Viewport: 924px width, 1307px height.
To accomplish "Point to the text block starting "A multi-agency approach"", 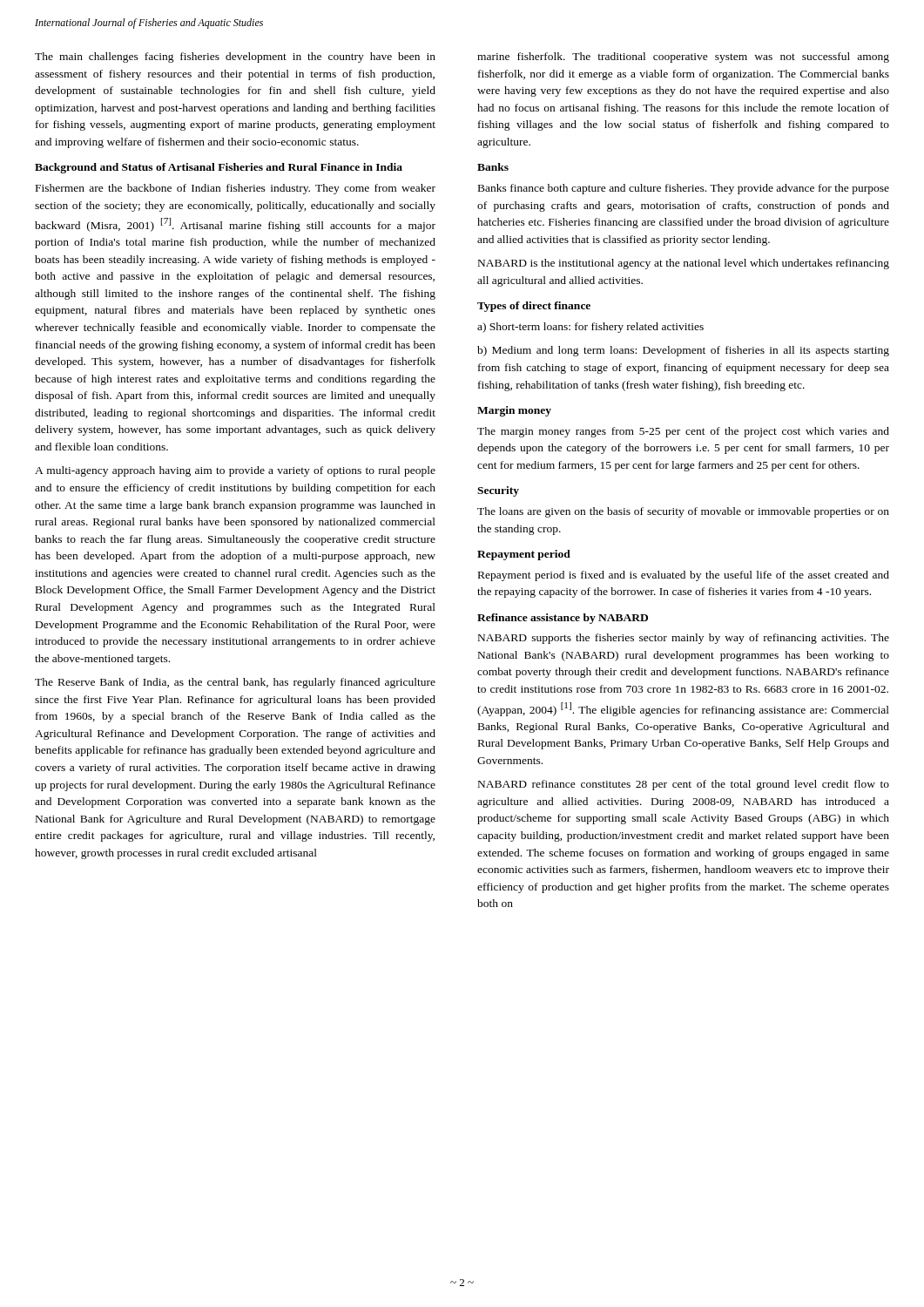I will point(235,564).
